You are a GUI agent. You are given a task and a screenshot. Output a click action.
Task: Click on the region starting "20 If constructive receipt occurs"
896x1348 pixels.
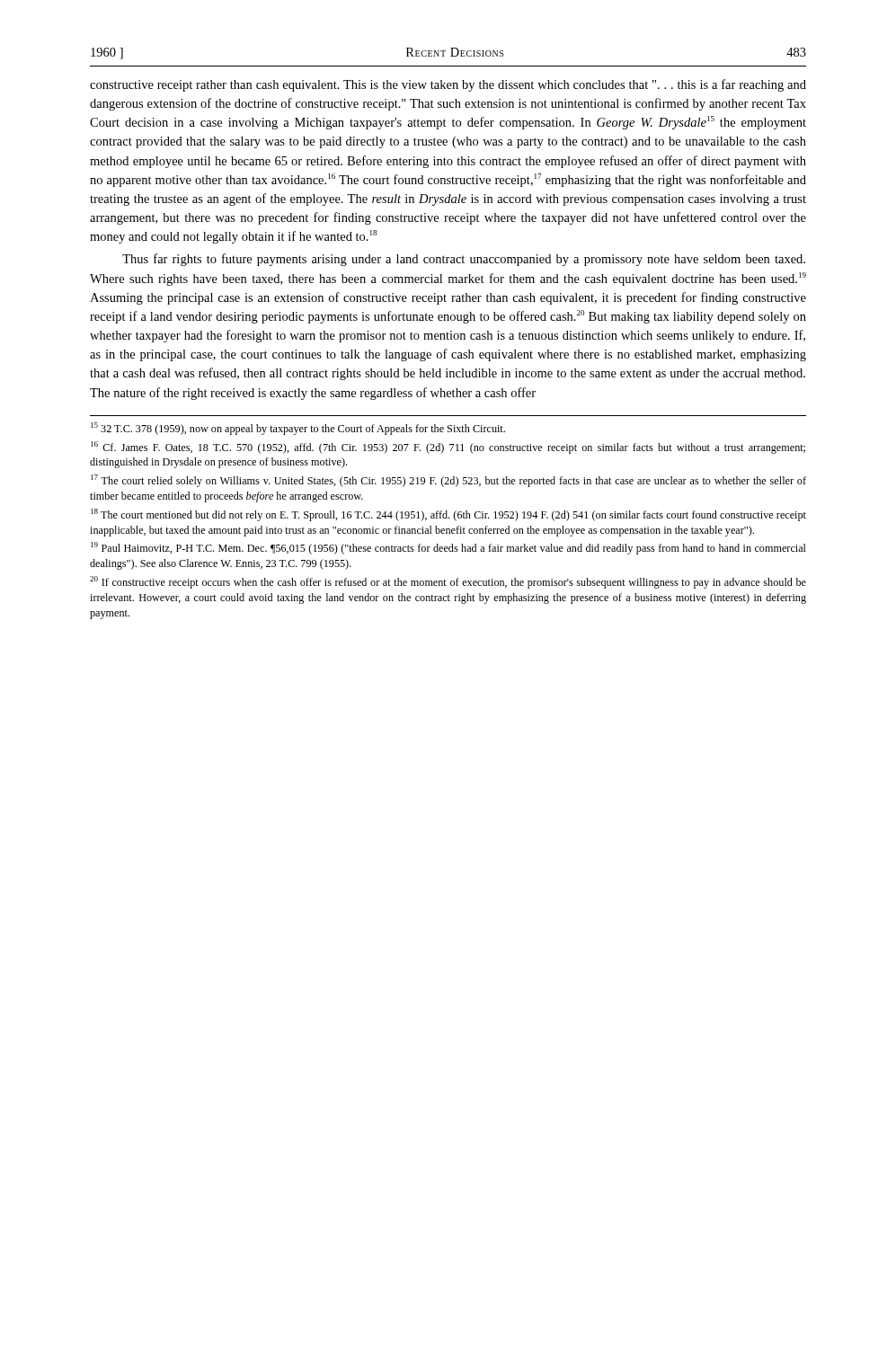(448, 597)
